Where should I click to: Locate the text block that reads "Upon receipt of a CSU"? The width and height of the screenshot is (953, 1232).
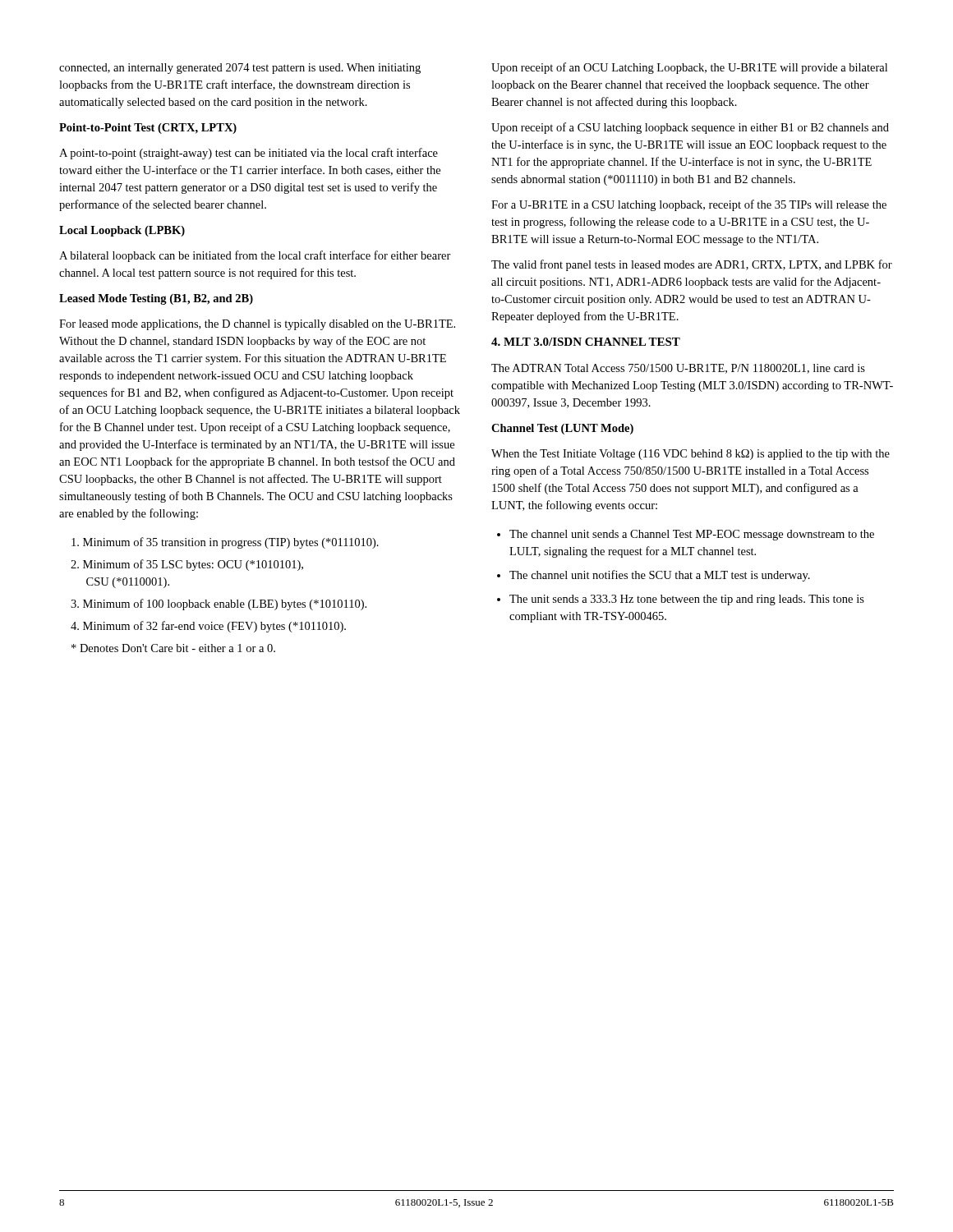[x=693, y=154]
